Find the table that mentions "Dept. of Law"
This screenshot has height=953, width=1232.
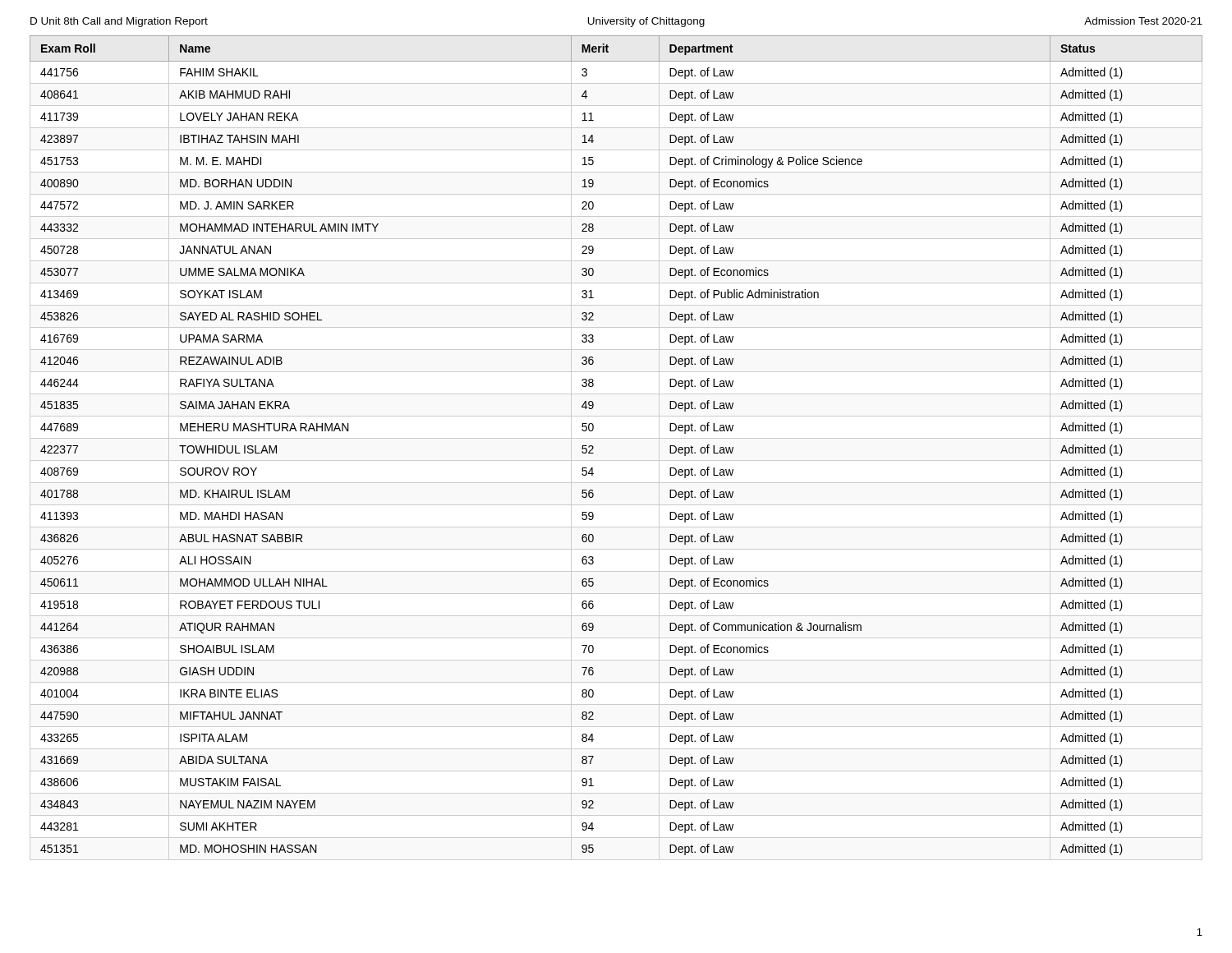tap(616, 456)
